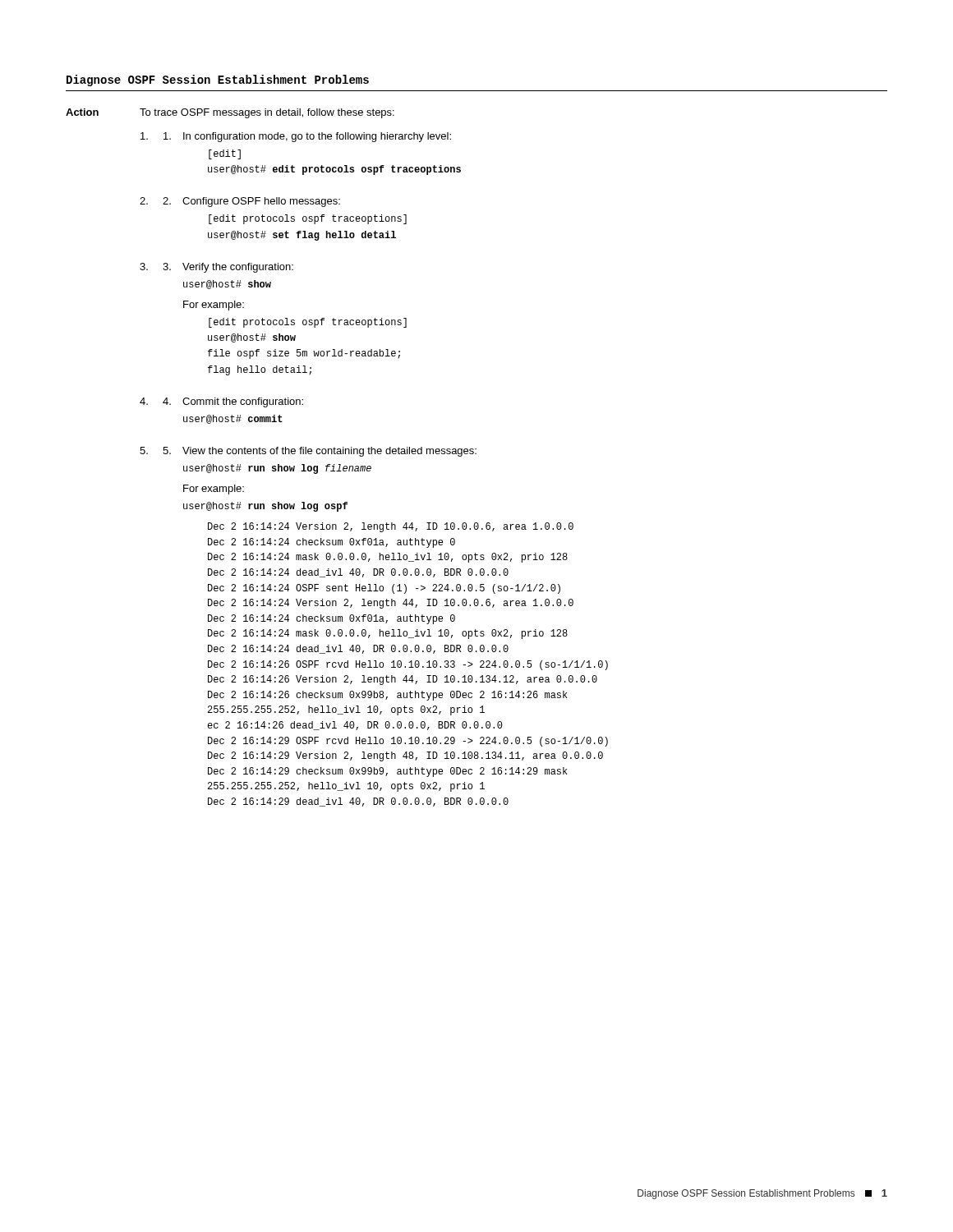Screen dimensions: 1232x953
Task: Navigate to the block starting "[edit protocols ospf traceoptions] user@host# show"
Action: pyautogui.click(x=308, y=346)
